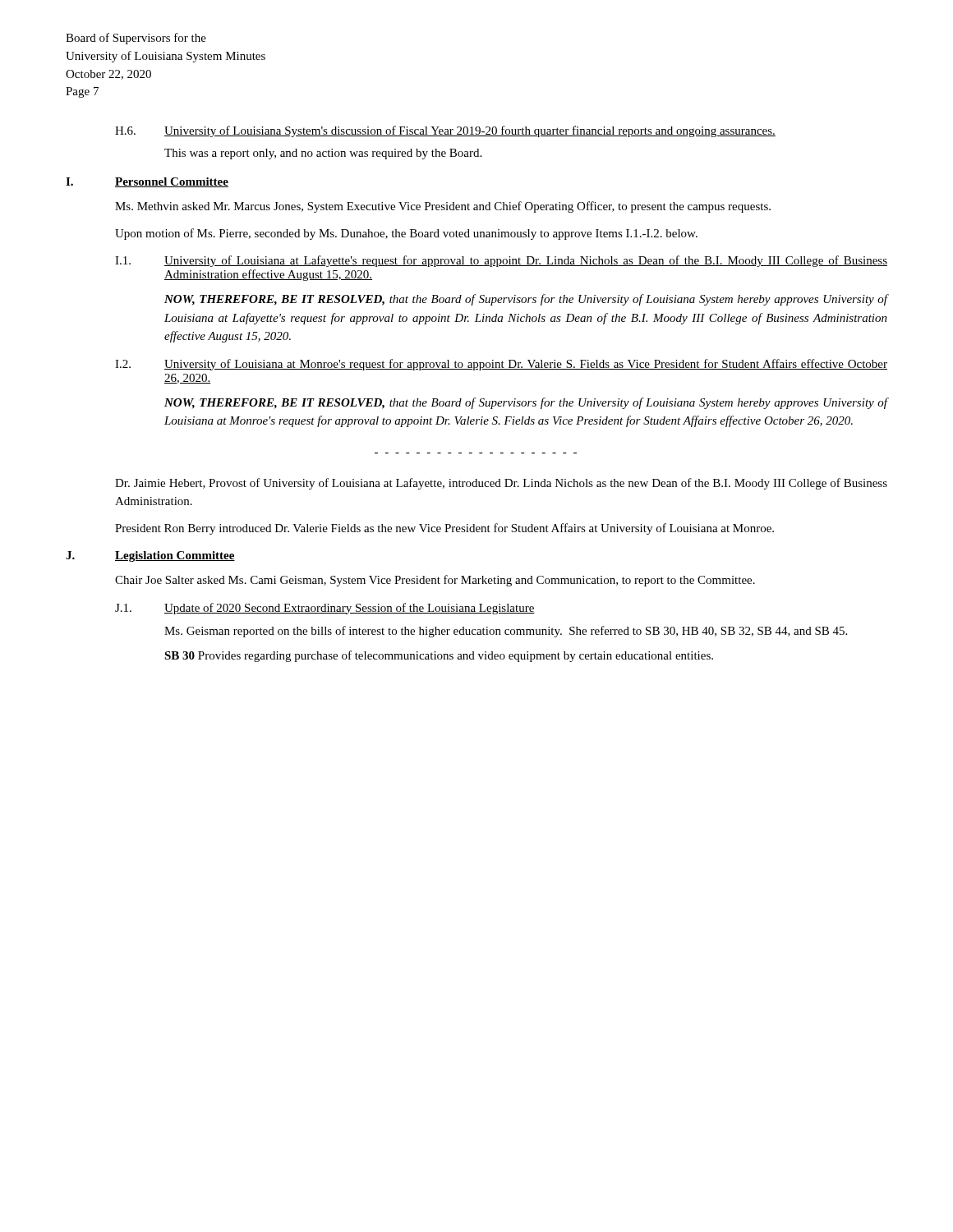Select the text block starting "H.6. University of"
Screen dimensions: 1232x953
[501, 131]
